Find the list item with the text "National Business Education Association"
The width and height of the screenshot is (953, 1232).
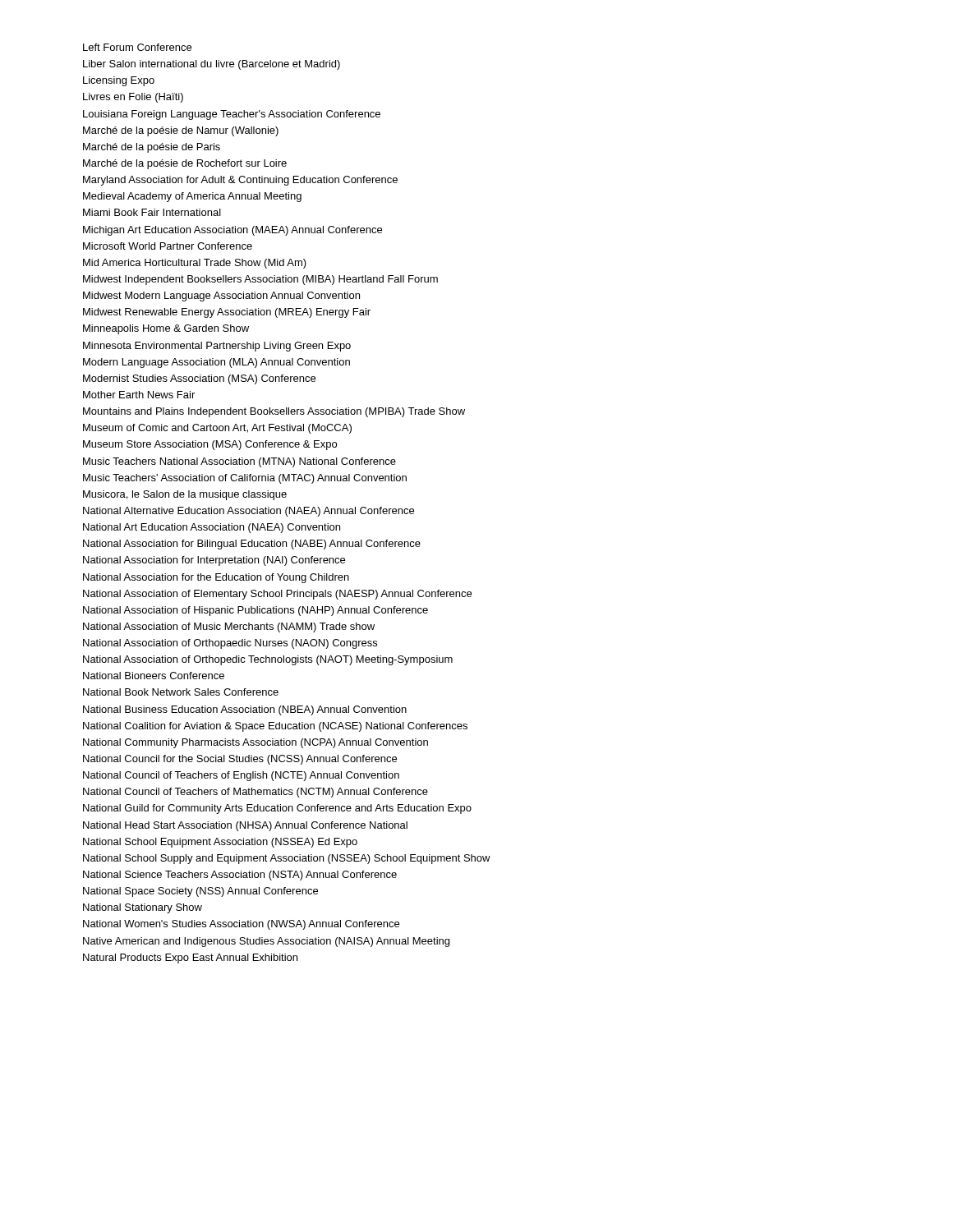(245, 710)
